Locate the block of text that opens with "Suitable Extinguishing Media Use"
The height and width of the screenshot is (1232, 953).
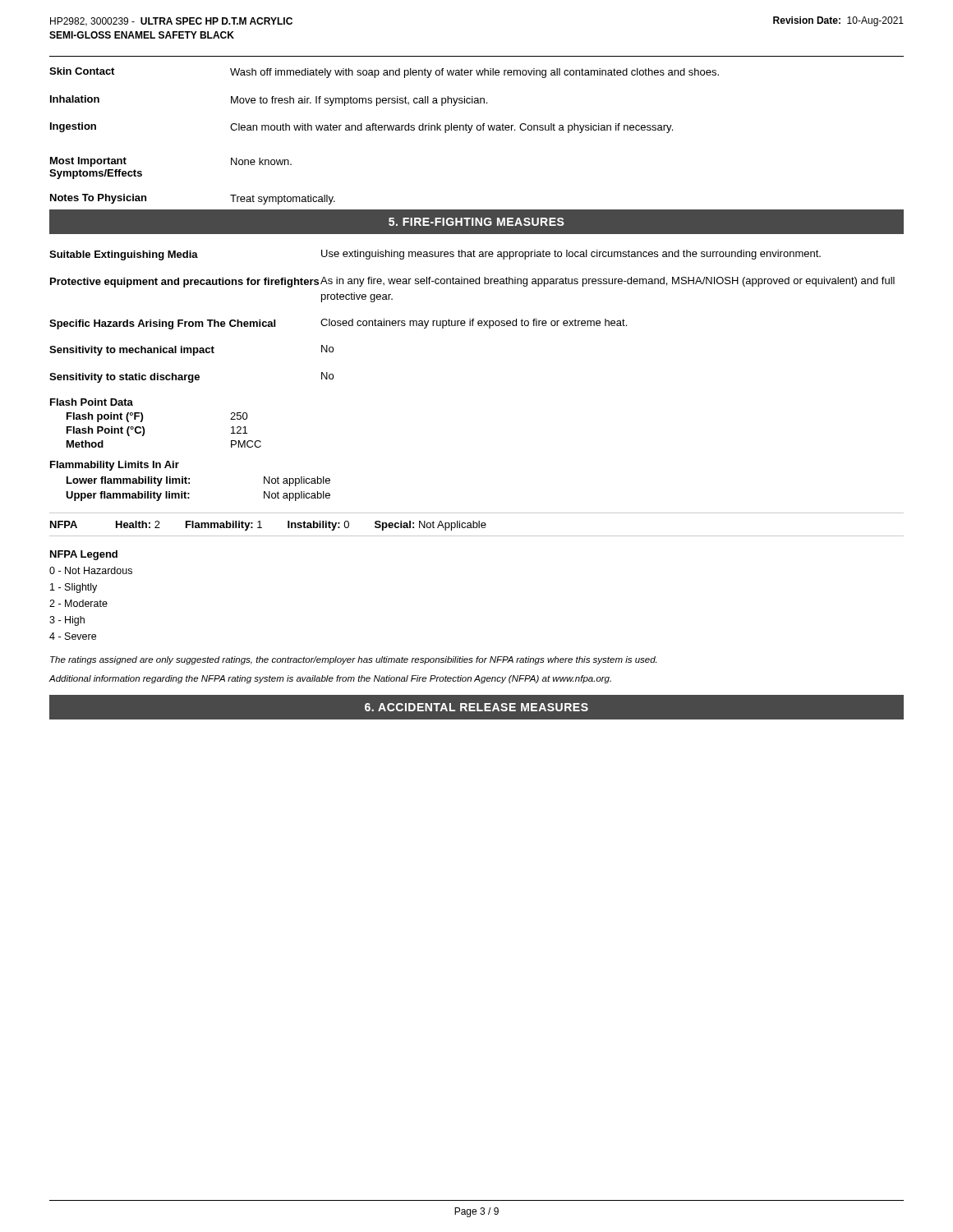[476, 254]
